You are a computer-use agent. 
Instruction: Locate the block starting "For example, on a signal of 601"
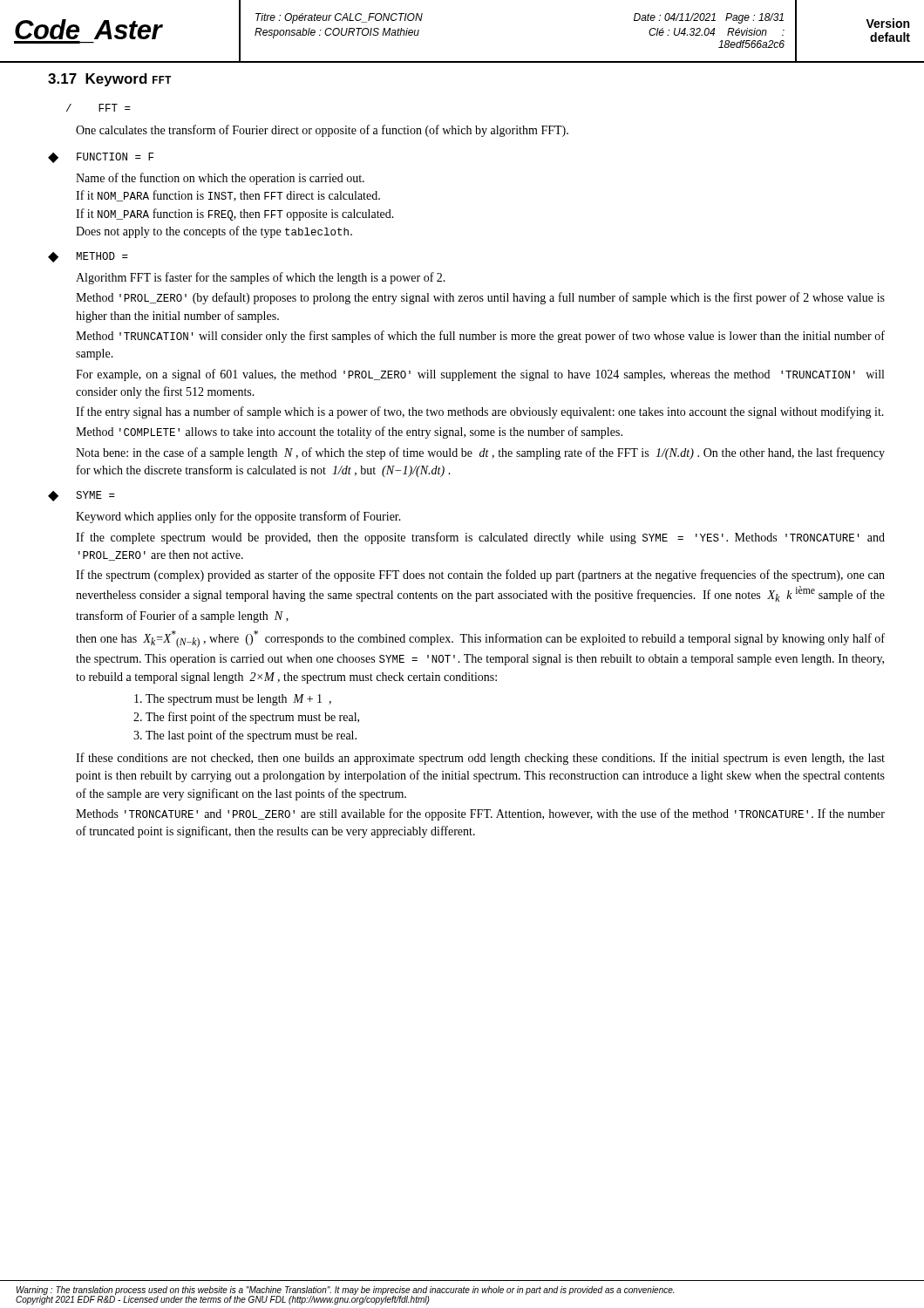coord(480,383)
